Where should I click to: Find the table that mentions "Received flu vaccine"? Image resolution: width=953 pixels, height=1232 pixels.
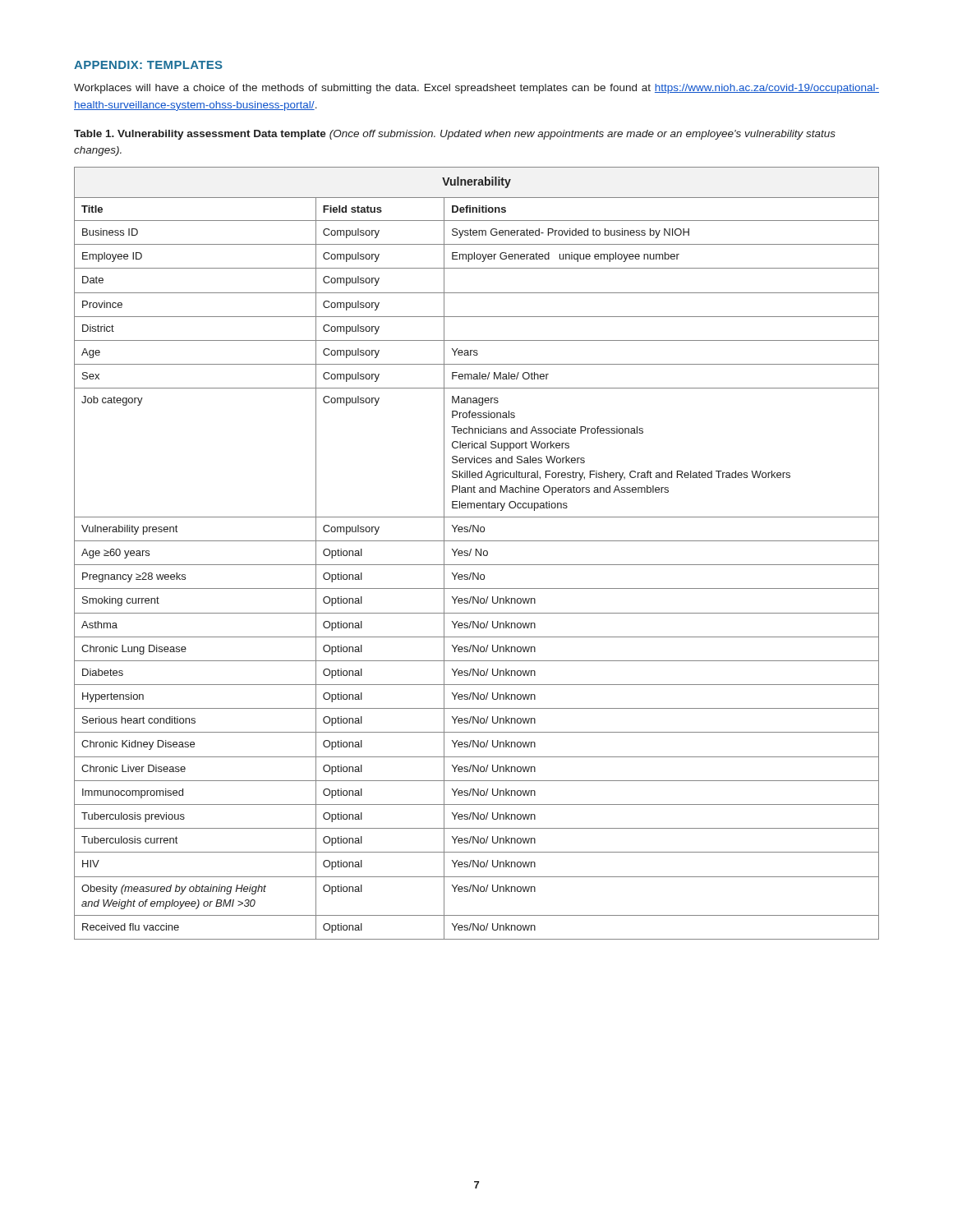tap(476, 553)
